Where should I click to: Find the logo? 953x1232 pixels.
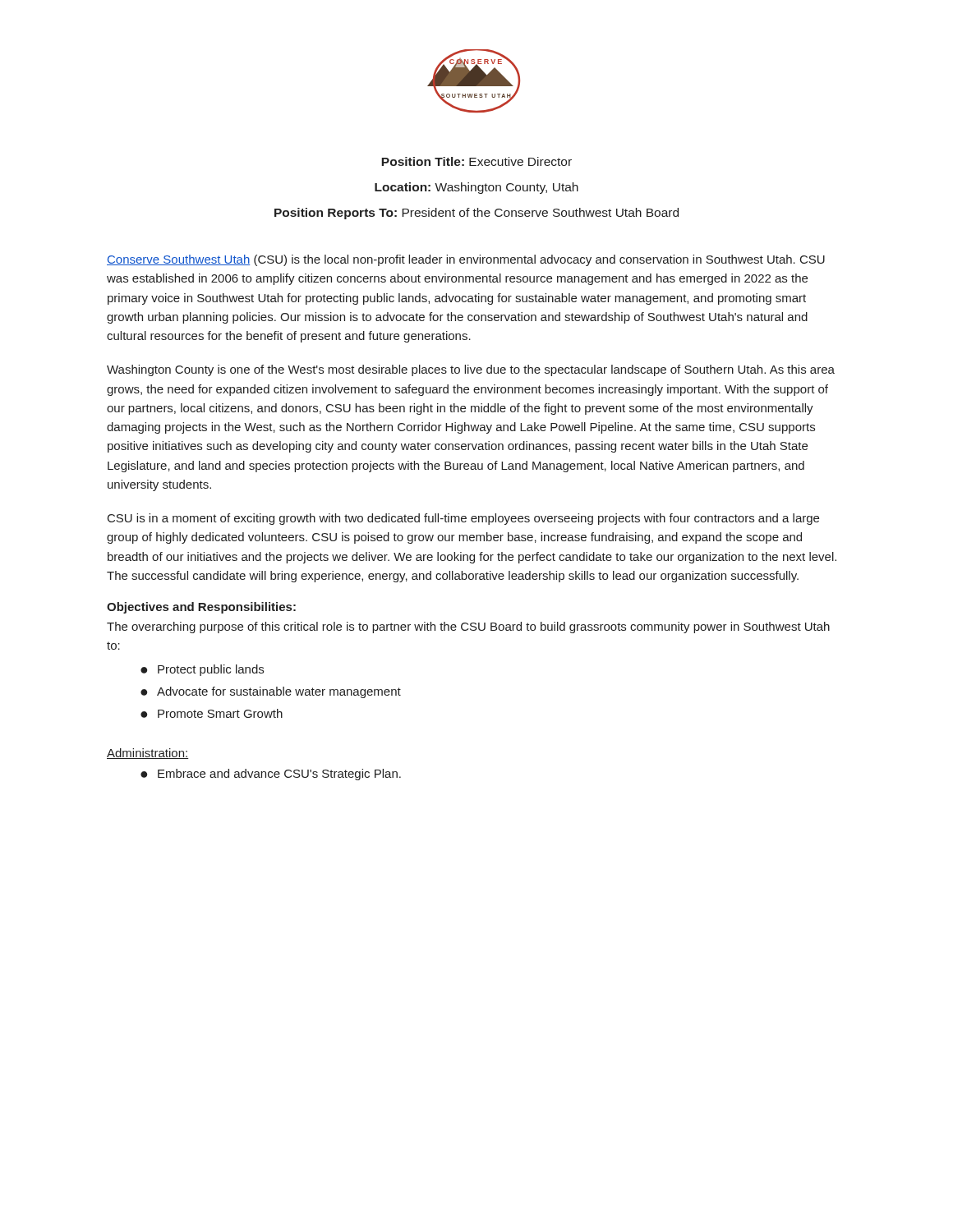476,92
